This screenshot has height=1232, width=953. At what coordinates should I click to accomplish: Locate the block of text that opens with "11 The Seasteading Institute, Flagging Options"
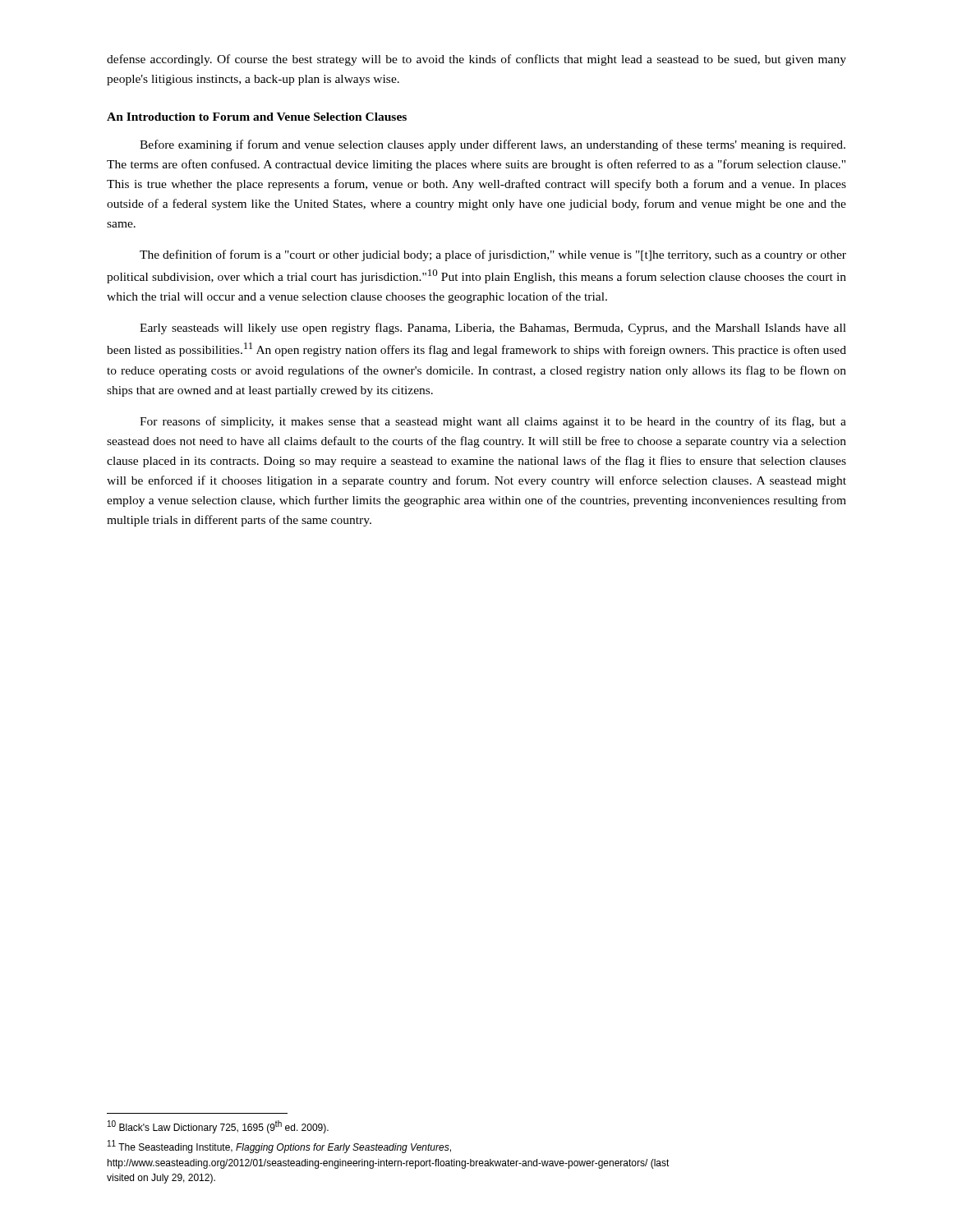[279, 1146]
